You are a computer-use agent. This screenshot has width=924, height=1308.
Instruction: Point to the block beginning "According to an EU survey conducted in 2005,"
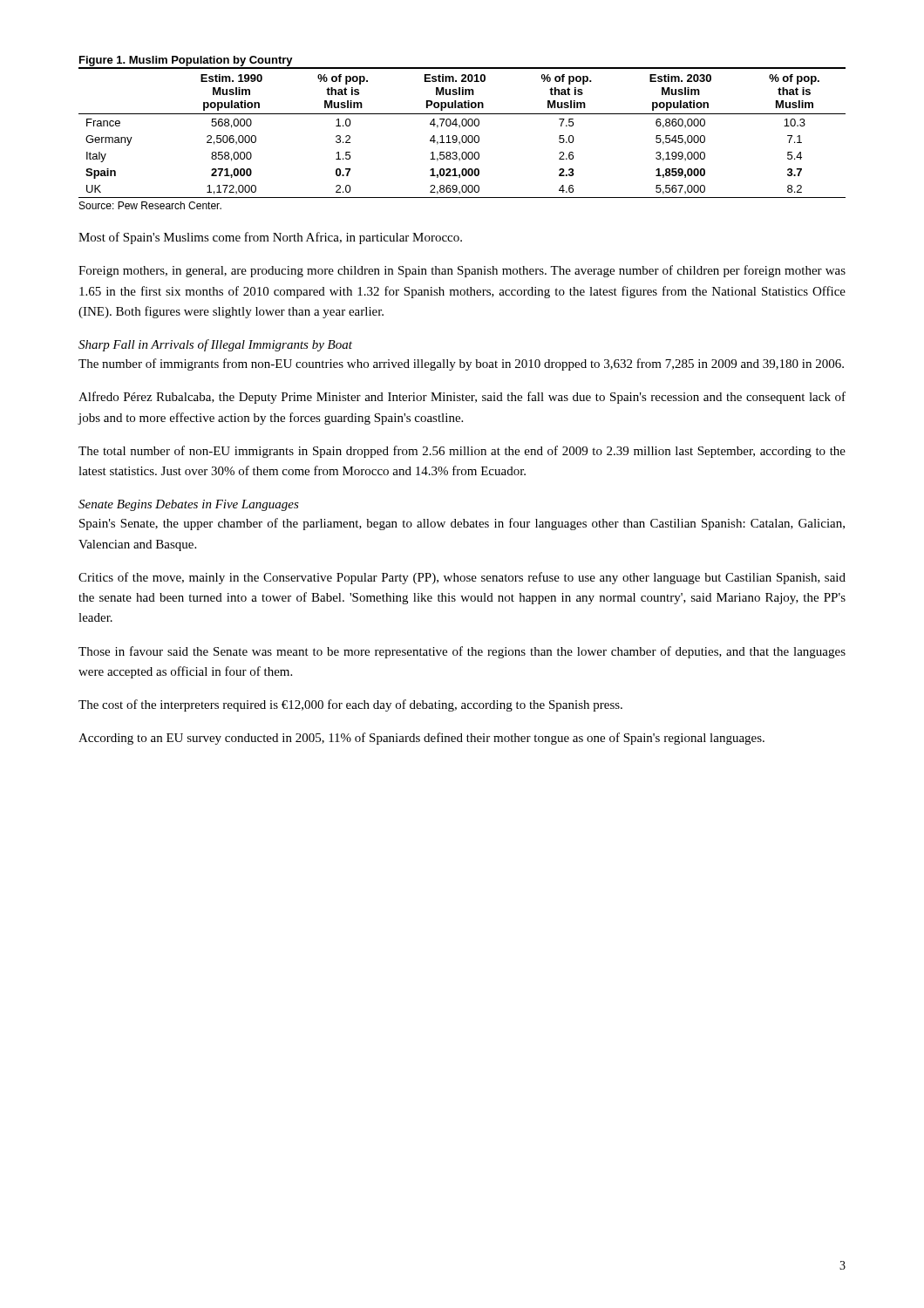click(x=462, y=738)
